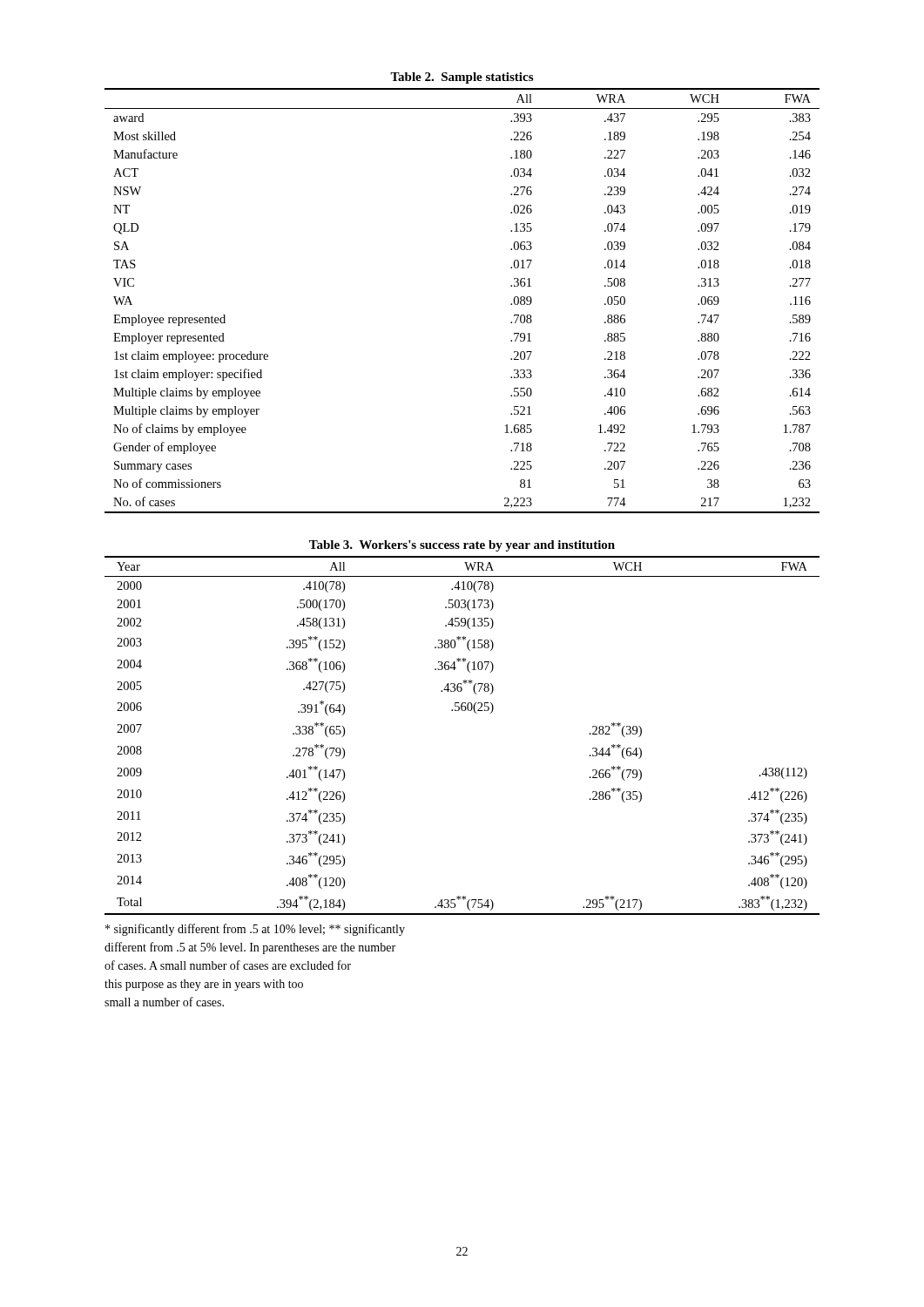The width and height of the screenshot is (924, 1307).
Task: Find the table that mentions ".383 ** (1,232)"
Action: click(x=462, y=735)
